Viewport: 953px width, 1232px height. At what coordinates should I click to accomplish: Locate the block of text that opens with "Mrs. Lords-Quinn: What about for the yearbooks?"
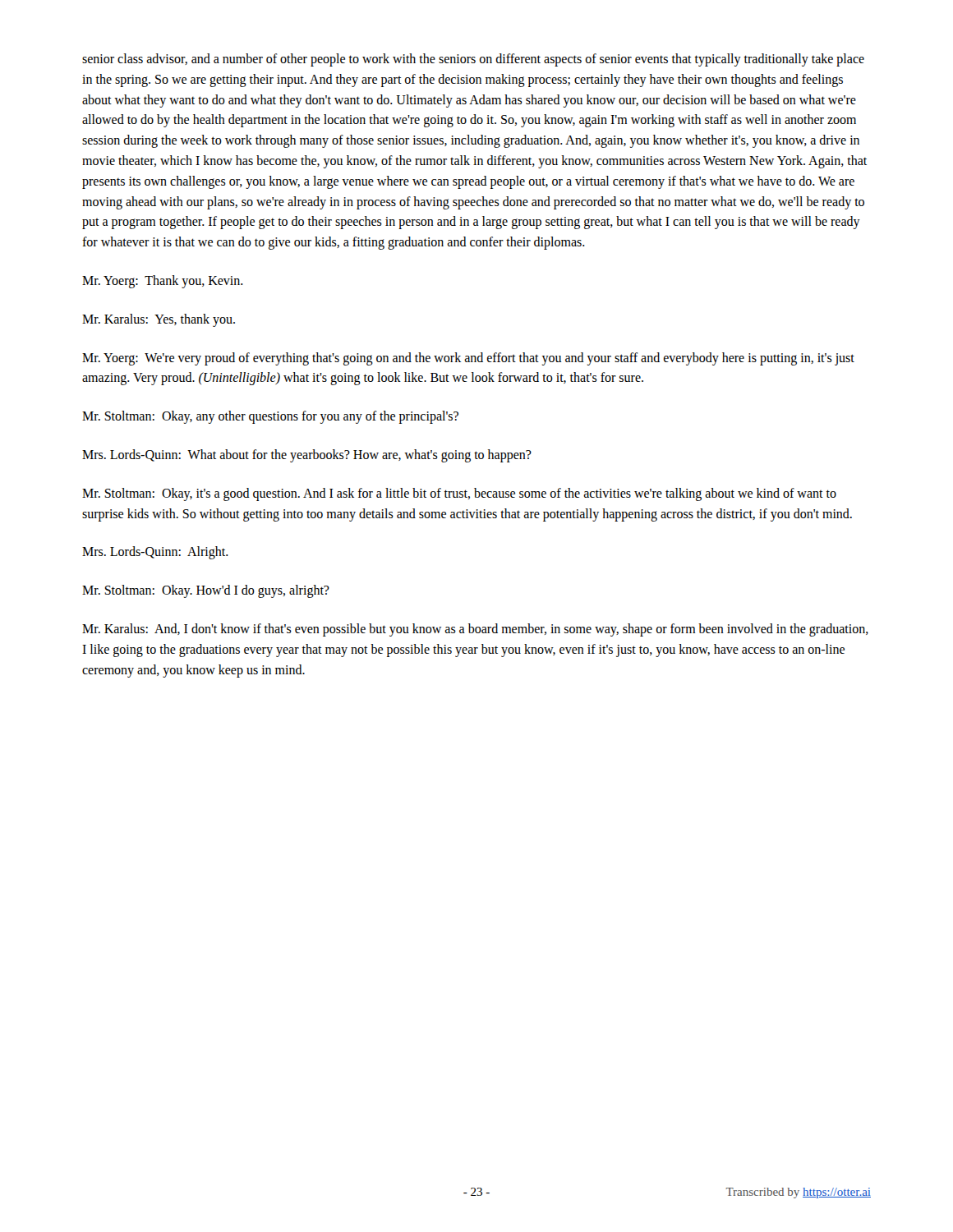pos(307,455)
